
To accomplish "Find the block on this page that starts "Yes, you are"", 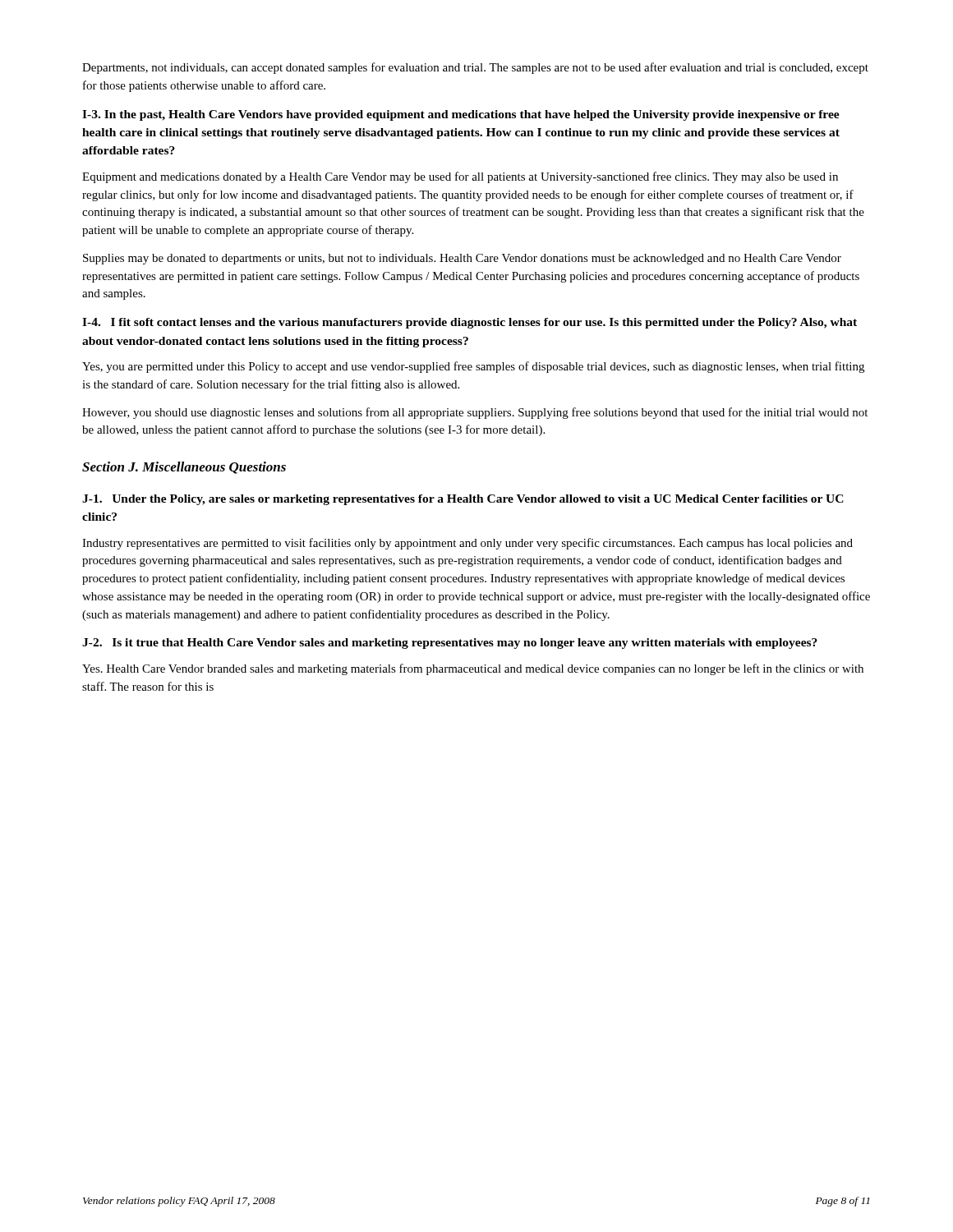I will pos(476,376).
